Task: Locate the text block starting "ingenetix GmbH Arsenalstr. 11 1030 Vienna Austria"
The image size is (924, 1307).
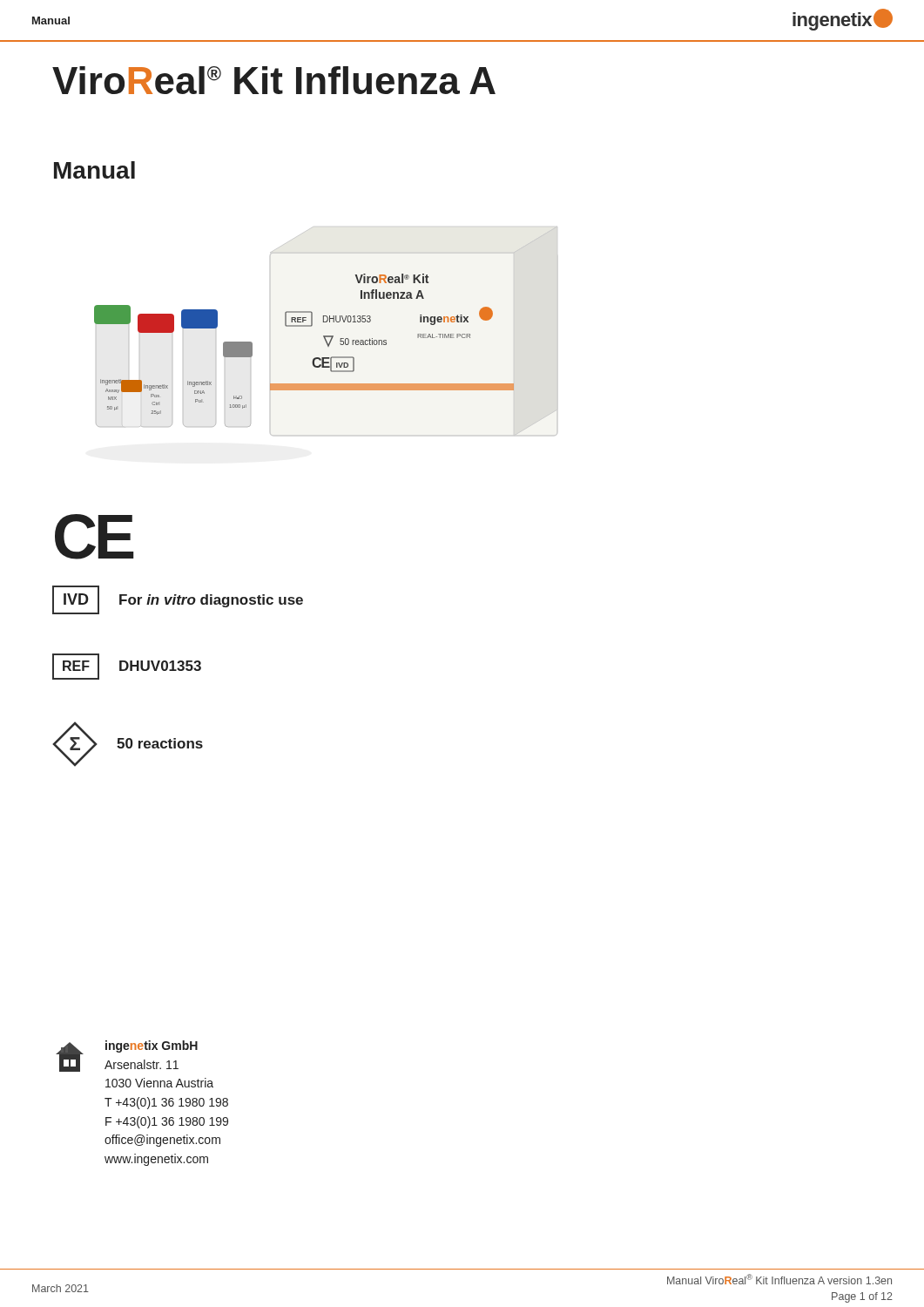Action: point(141,1103)
